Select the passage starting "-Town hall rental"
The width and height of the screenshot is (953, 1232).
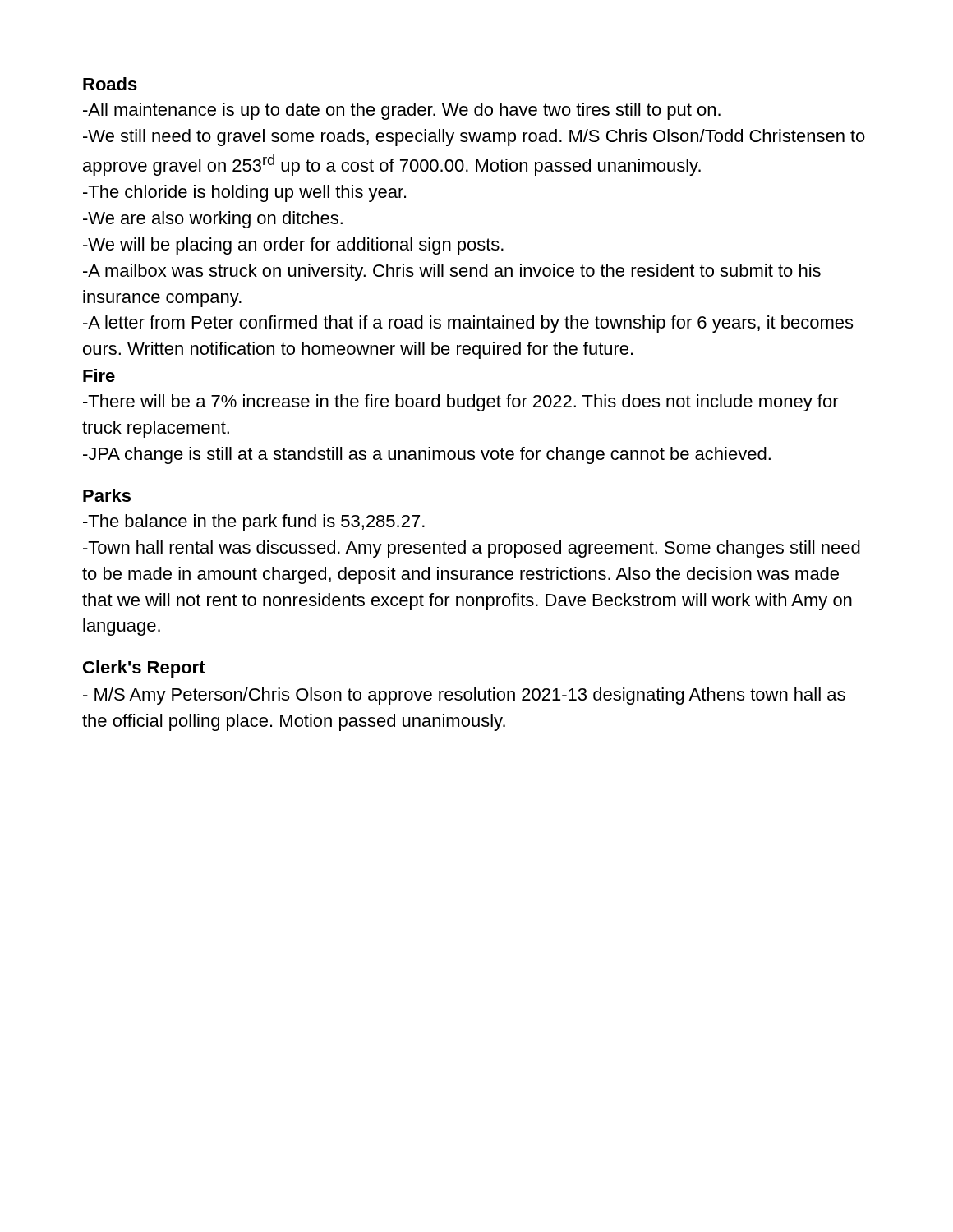coord(471,587)
